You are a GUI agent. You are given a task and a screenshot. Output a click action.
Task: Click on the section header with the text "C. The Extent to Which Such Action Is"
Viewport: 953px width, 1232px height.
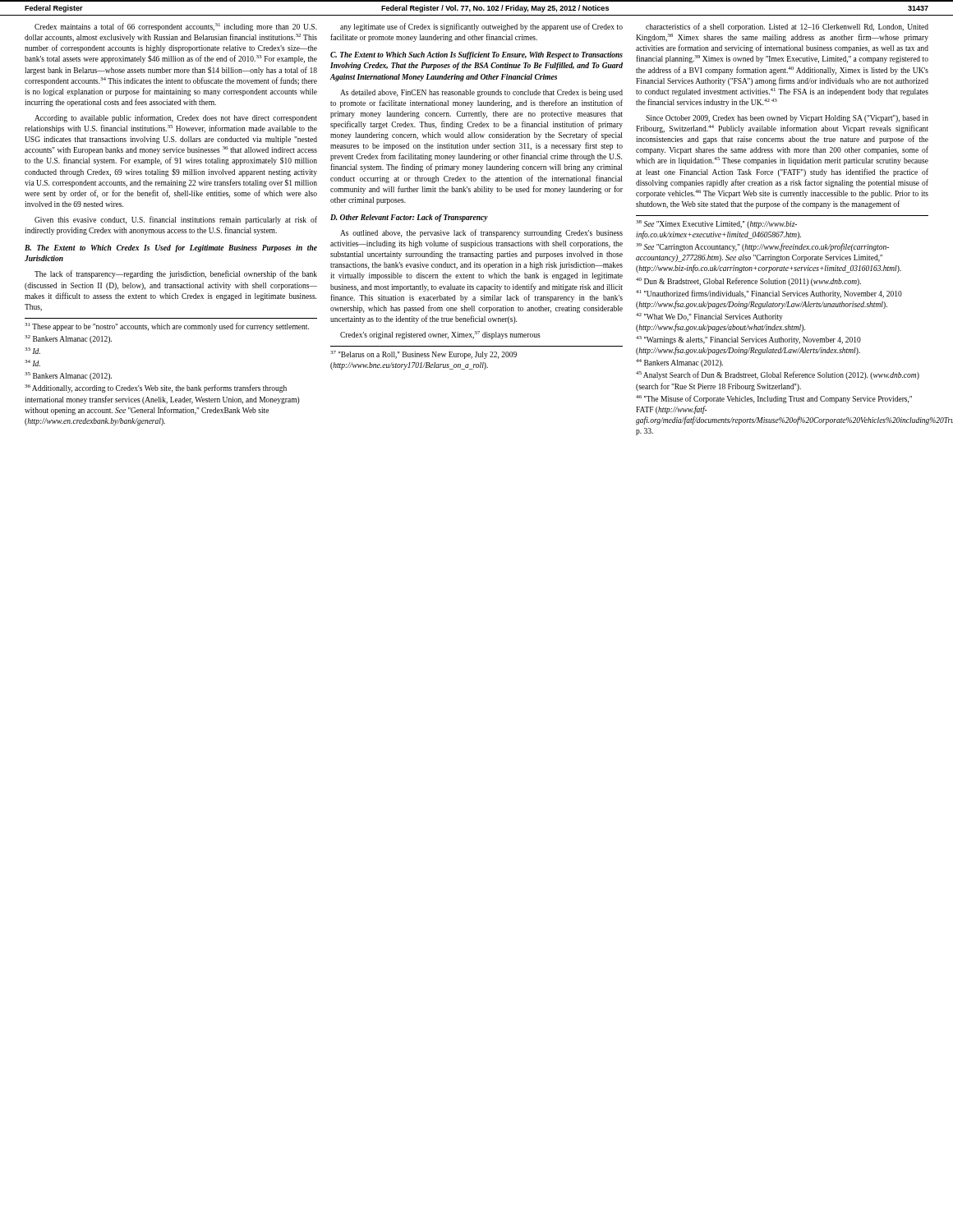(x=476, y=67)
